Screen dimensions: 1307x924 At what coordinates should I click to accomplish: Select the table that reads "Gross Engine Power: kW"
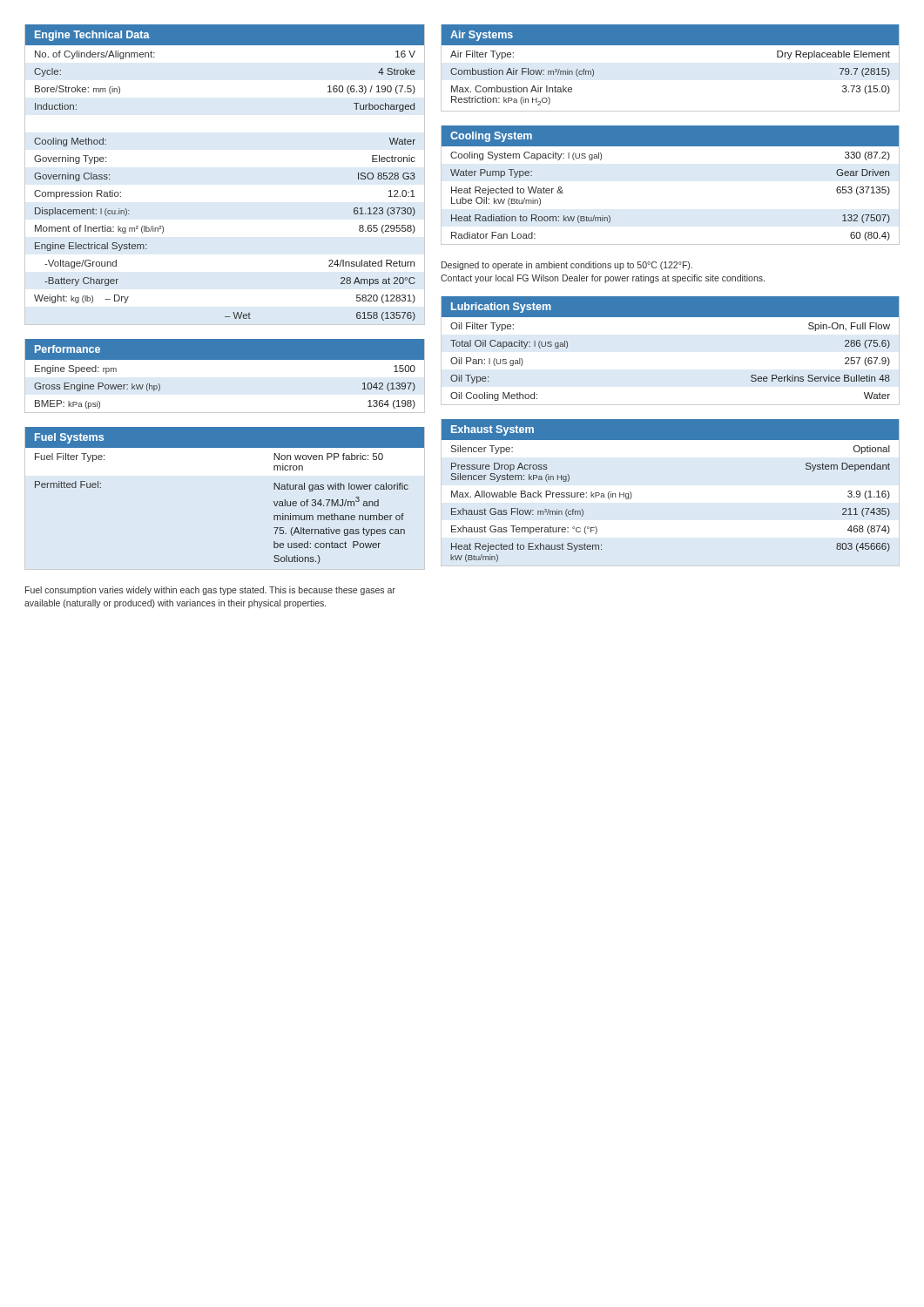(x=225, y=376)
